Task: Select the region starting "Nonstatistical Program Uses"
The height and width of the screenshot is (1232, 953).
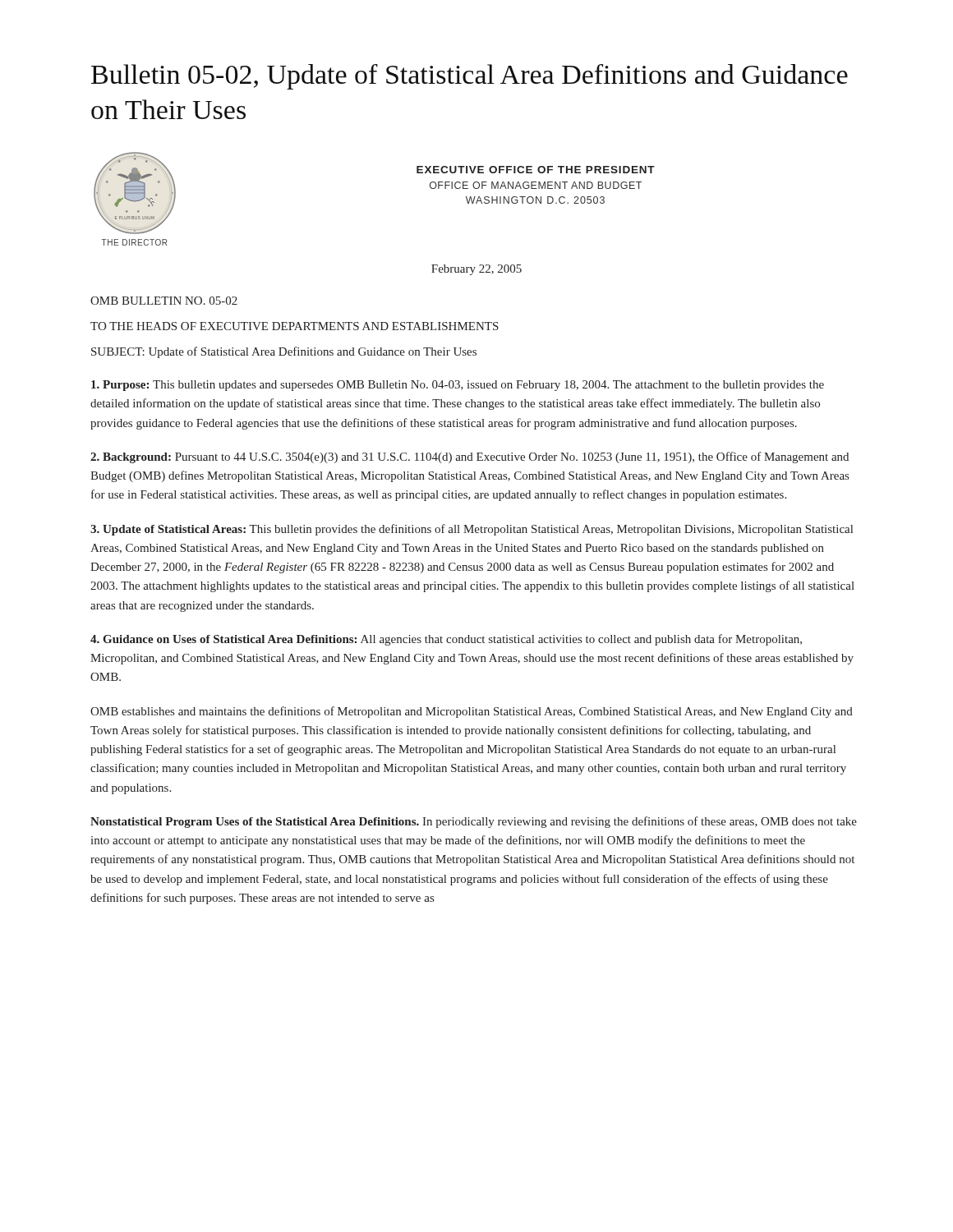Action: (x=474, y=859)
